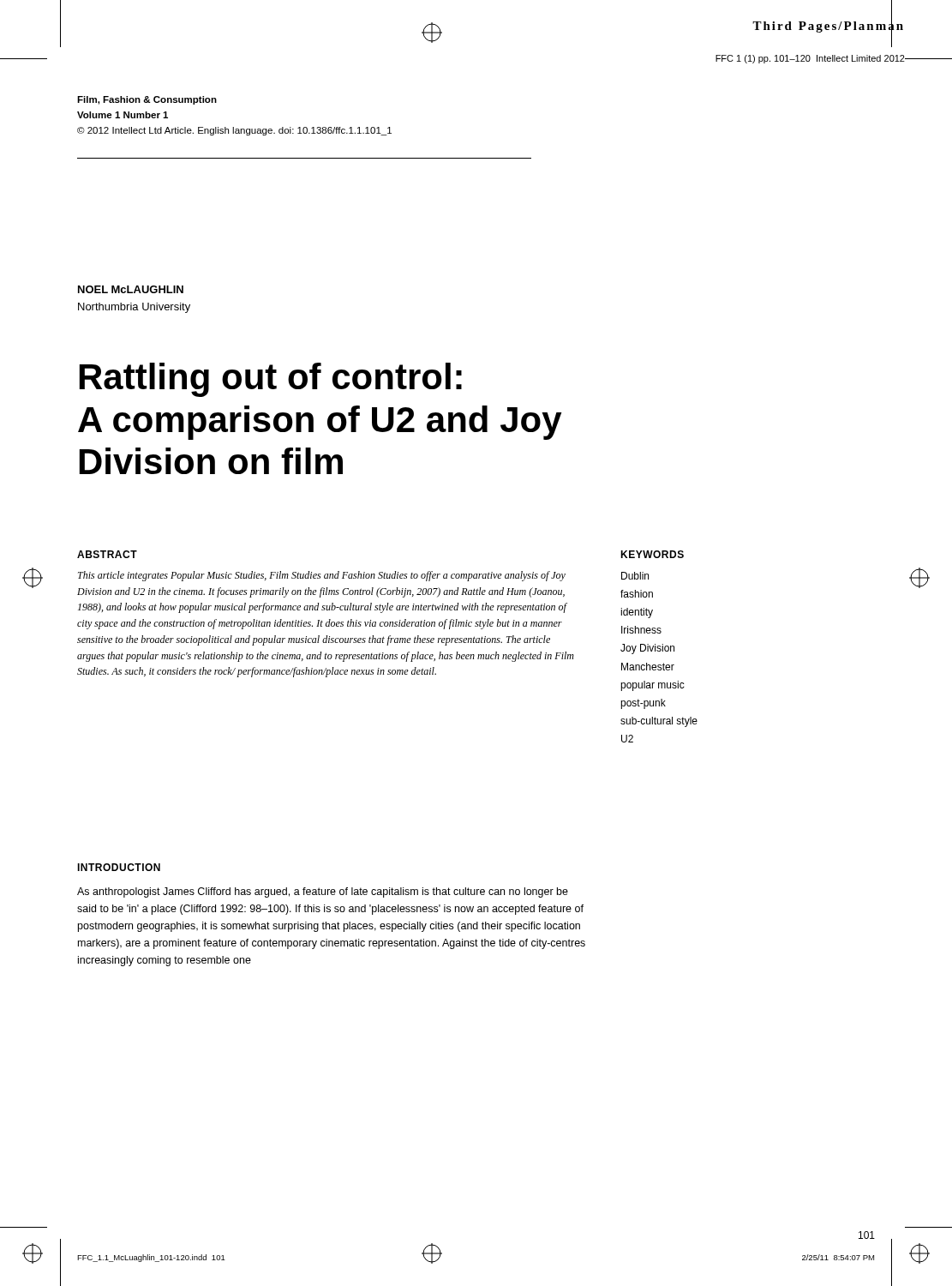Screen dimensions: 1286x952
Task: Where is the title that starts "Rattling out of control: A comparison of"?
Action: (x=319, y=419)
